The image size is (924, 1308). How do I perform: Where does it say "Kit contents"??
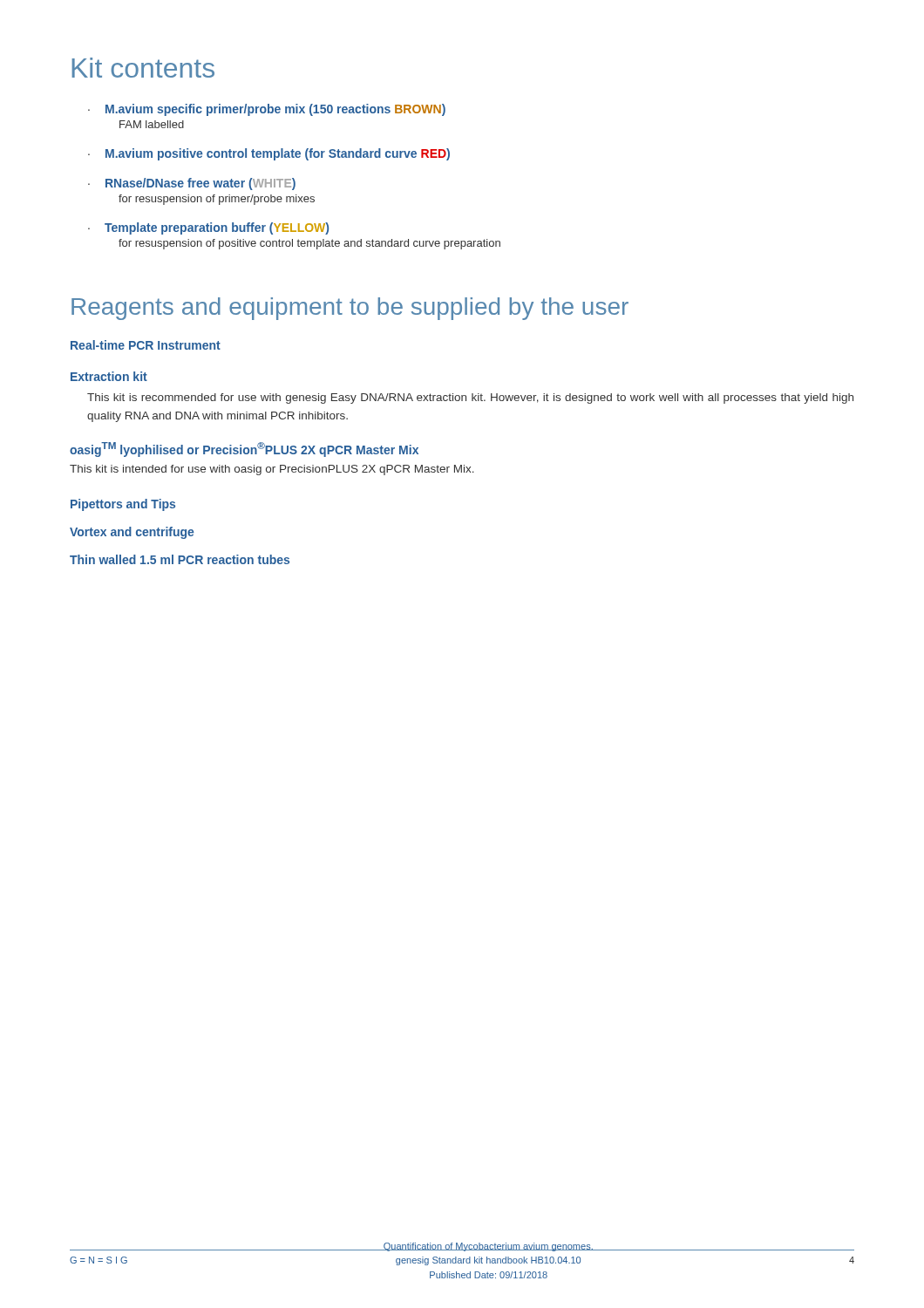pyautogui.click(x=143, y=68)
